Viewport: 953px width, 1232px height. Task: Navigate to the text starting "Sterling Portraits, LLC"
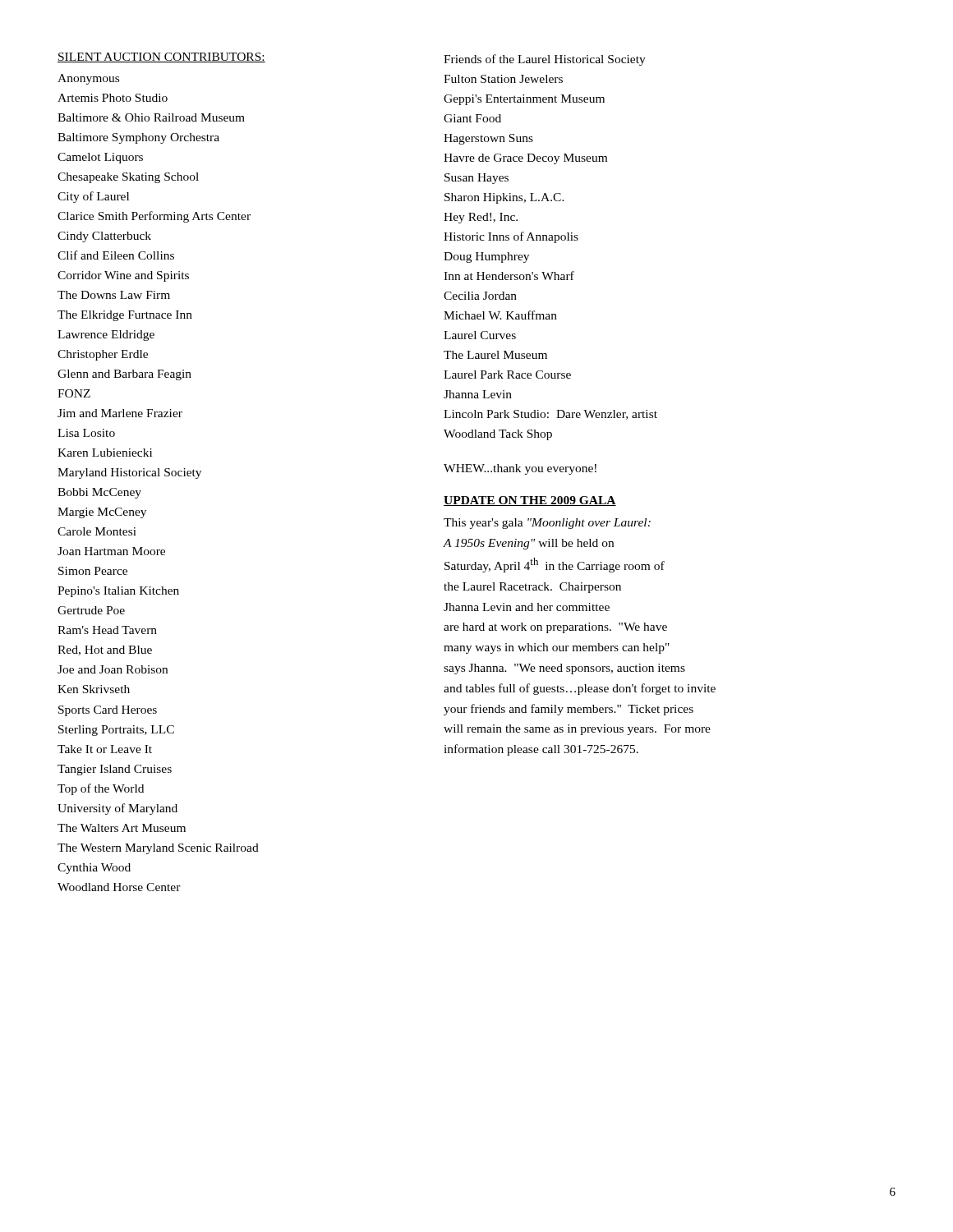[116, 729]
